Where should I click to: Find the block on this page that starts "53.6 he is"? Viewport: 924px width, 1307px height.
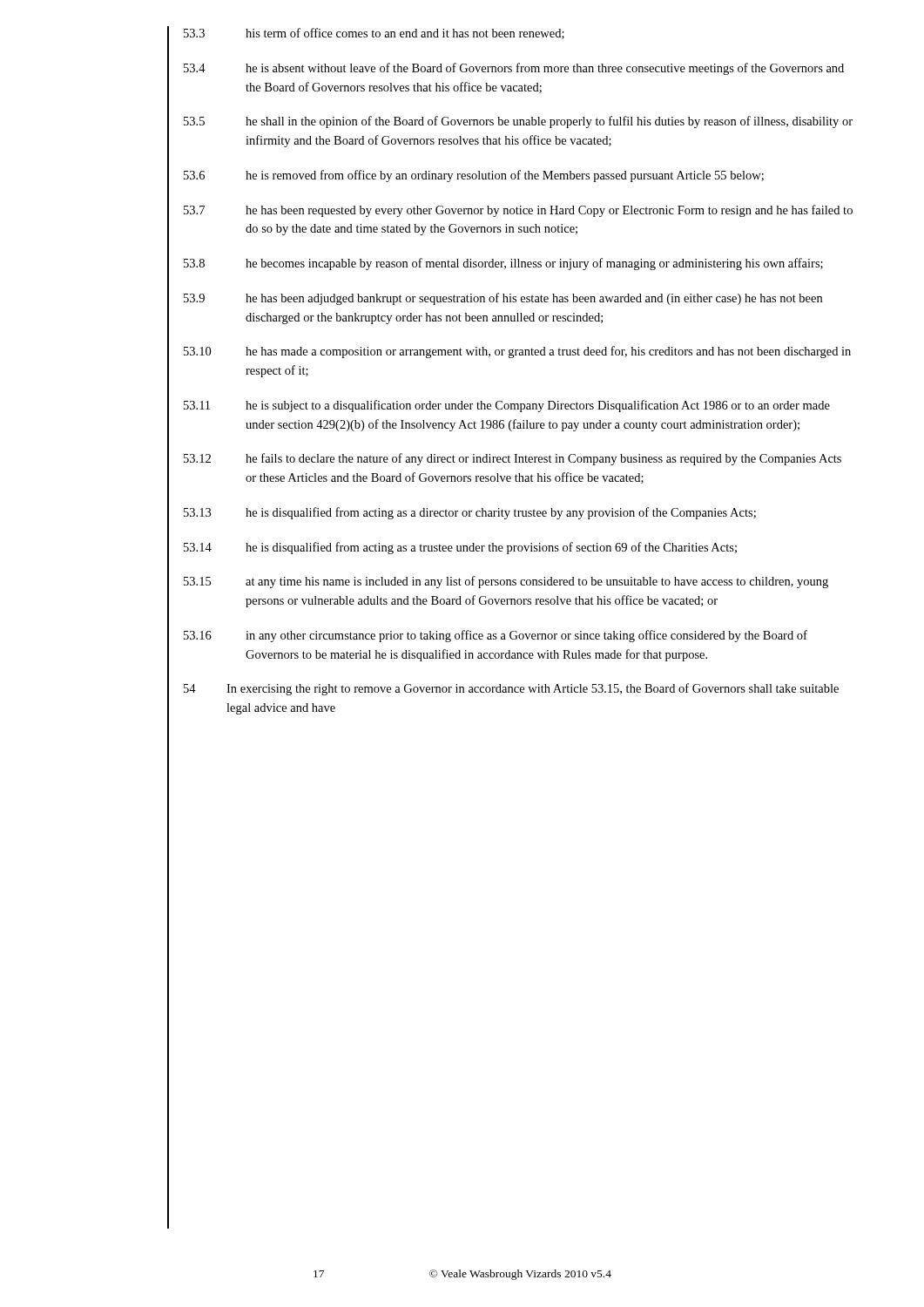(519, 176)
